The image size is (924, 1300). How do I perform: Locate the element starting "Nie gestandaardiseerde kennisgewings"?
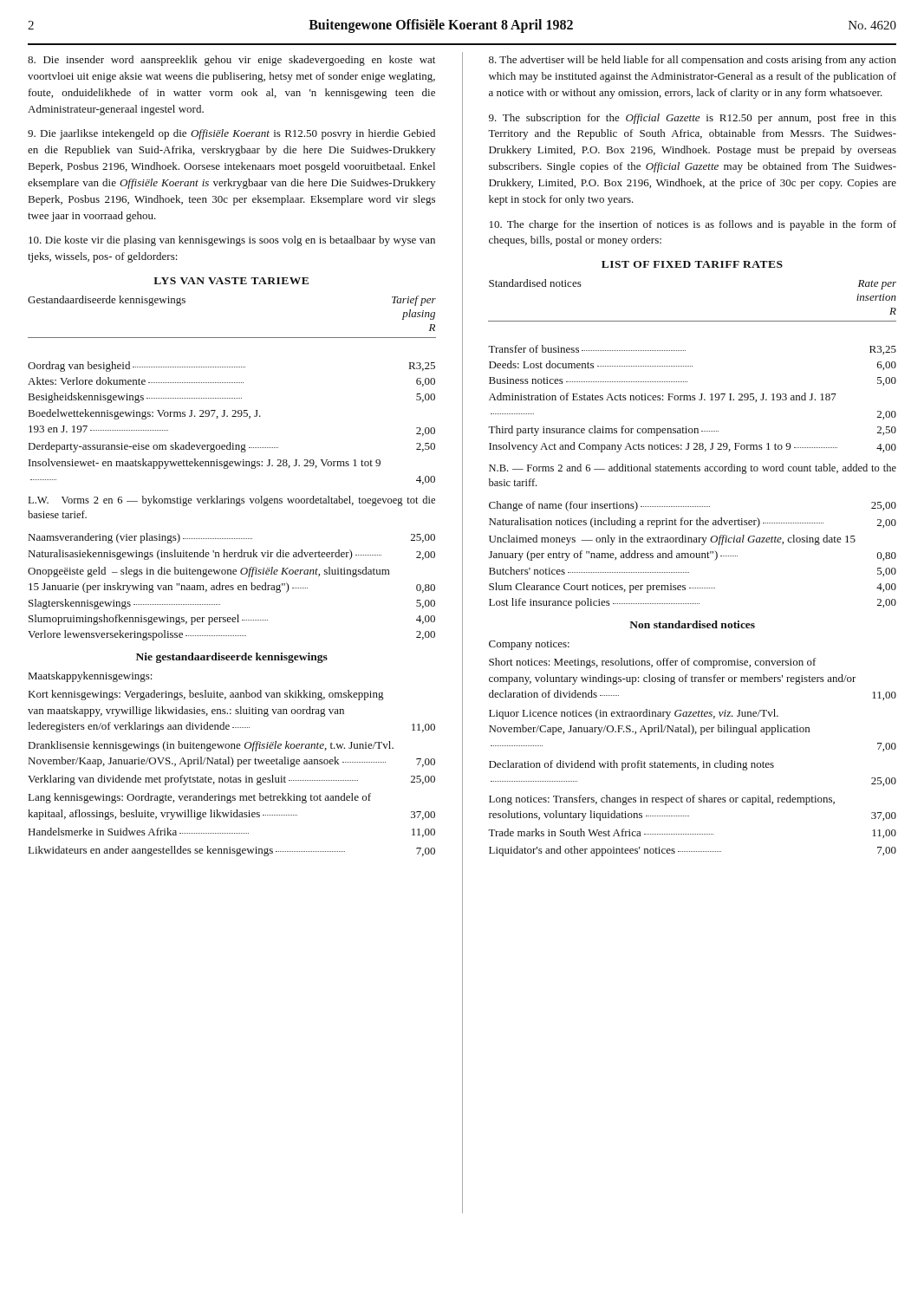(232, 657)
